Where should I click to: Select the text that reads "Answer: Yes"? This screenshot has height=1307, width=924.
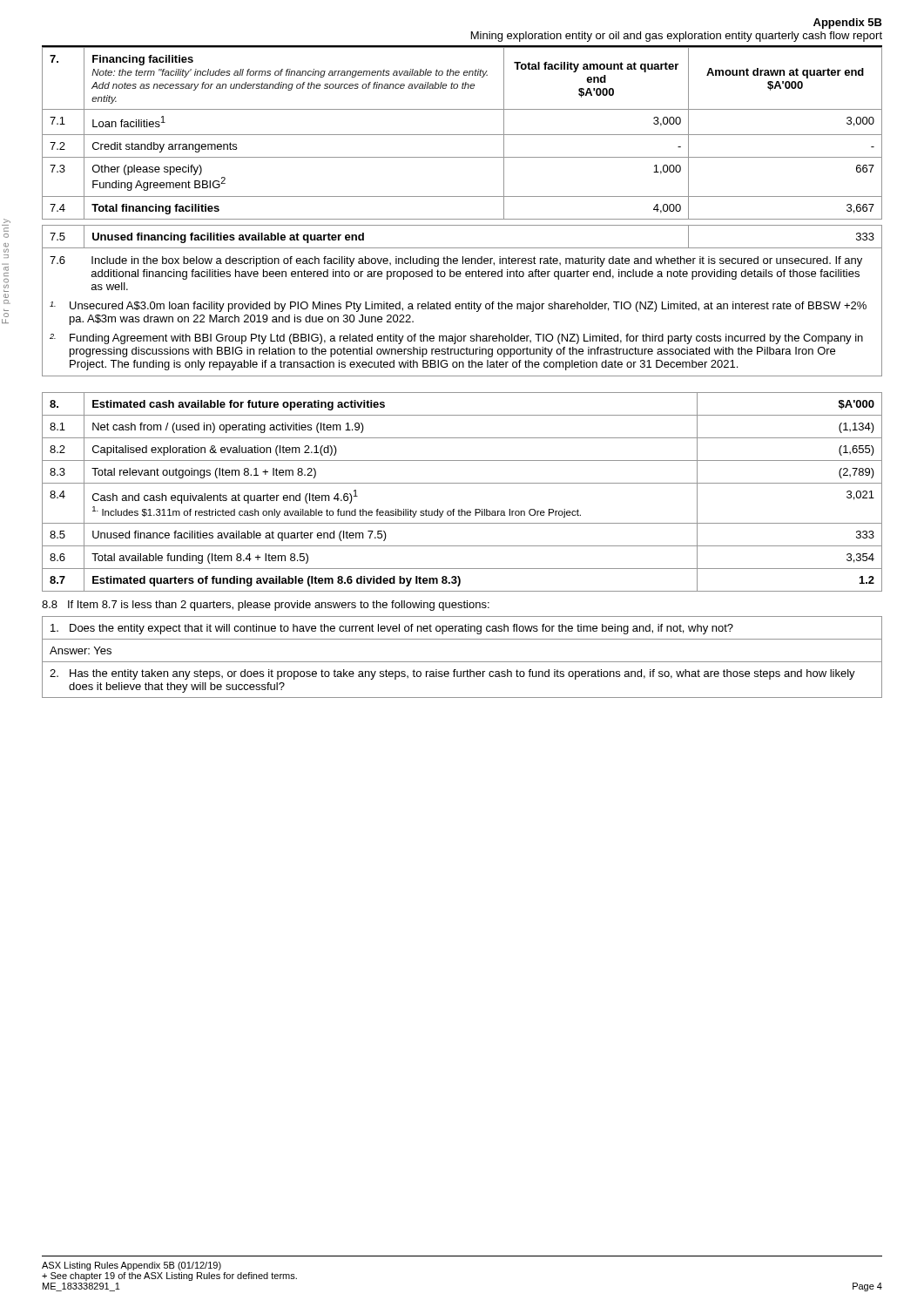tap(81, 650)
